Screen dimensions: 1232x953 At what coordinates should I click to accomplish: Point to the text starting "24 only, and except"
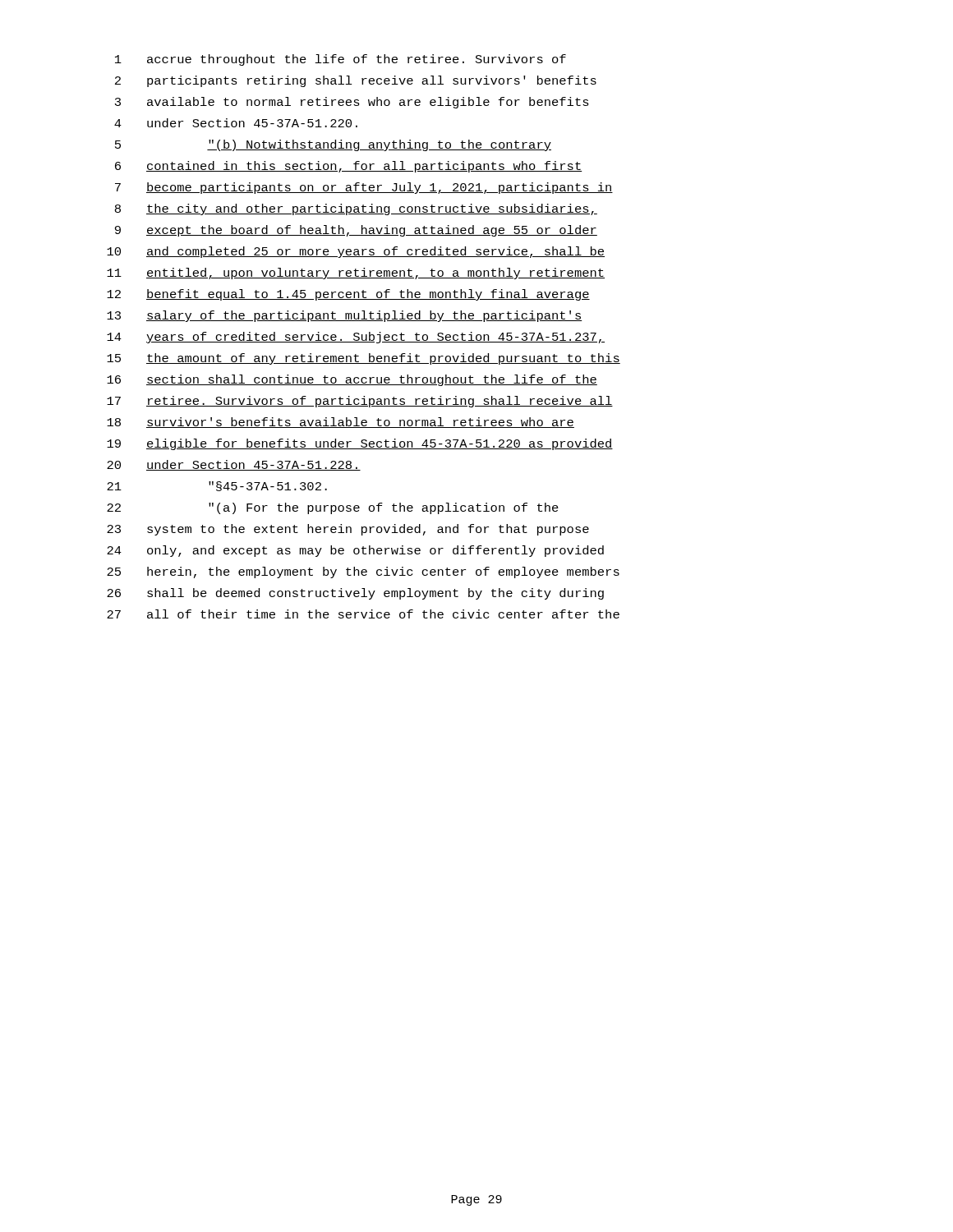[x=348, y=551]
